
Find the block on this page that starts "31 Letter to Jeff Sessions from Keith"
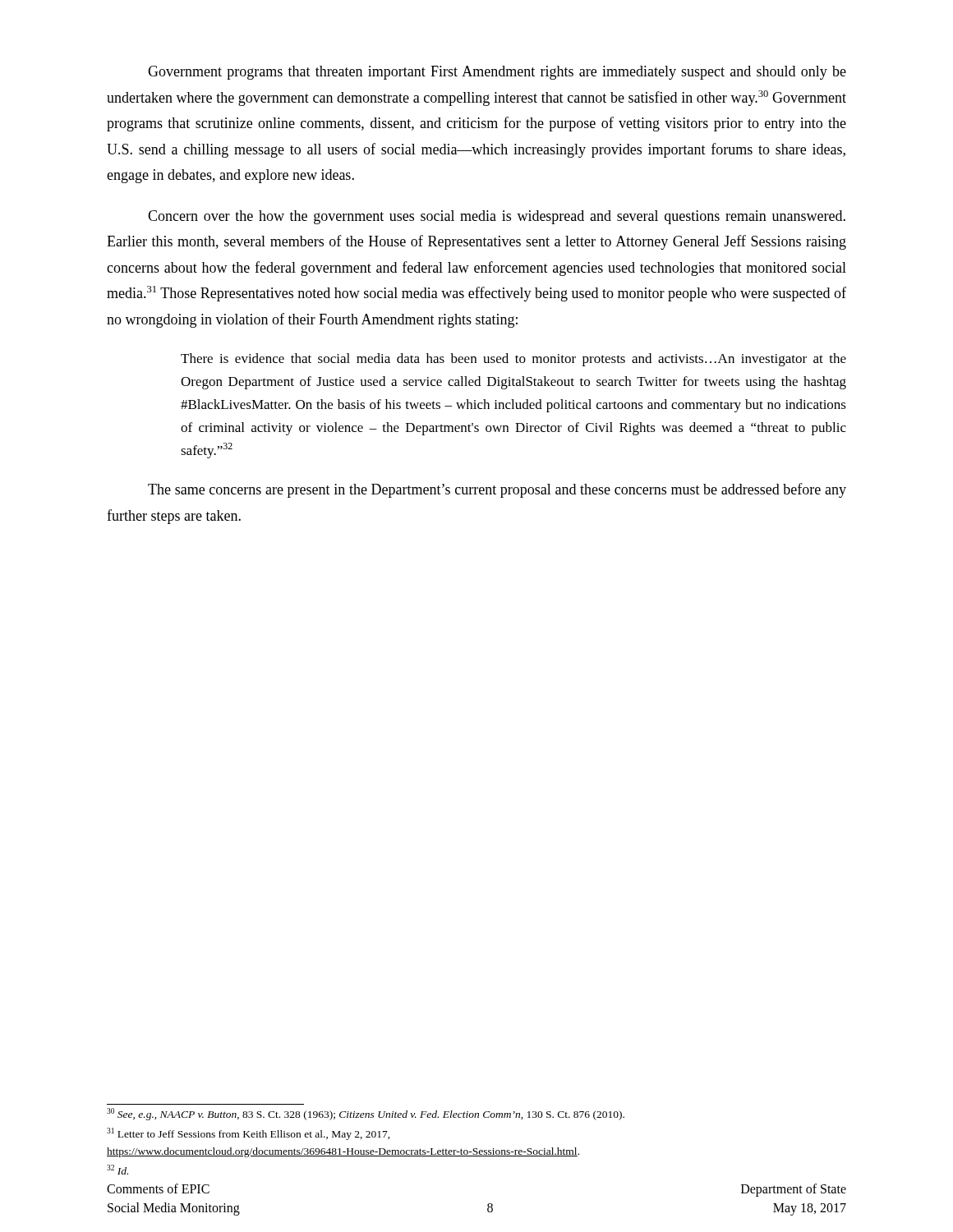pyautogui.click(x=343, y=1142)
